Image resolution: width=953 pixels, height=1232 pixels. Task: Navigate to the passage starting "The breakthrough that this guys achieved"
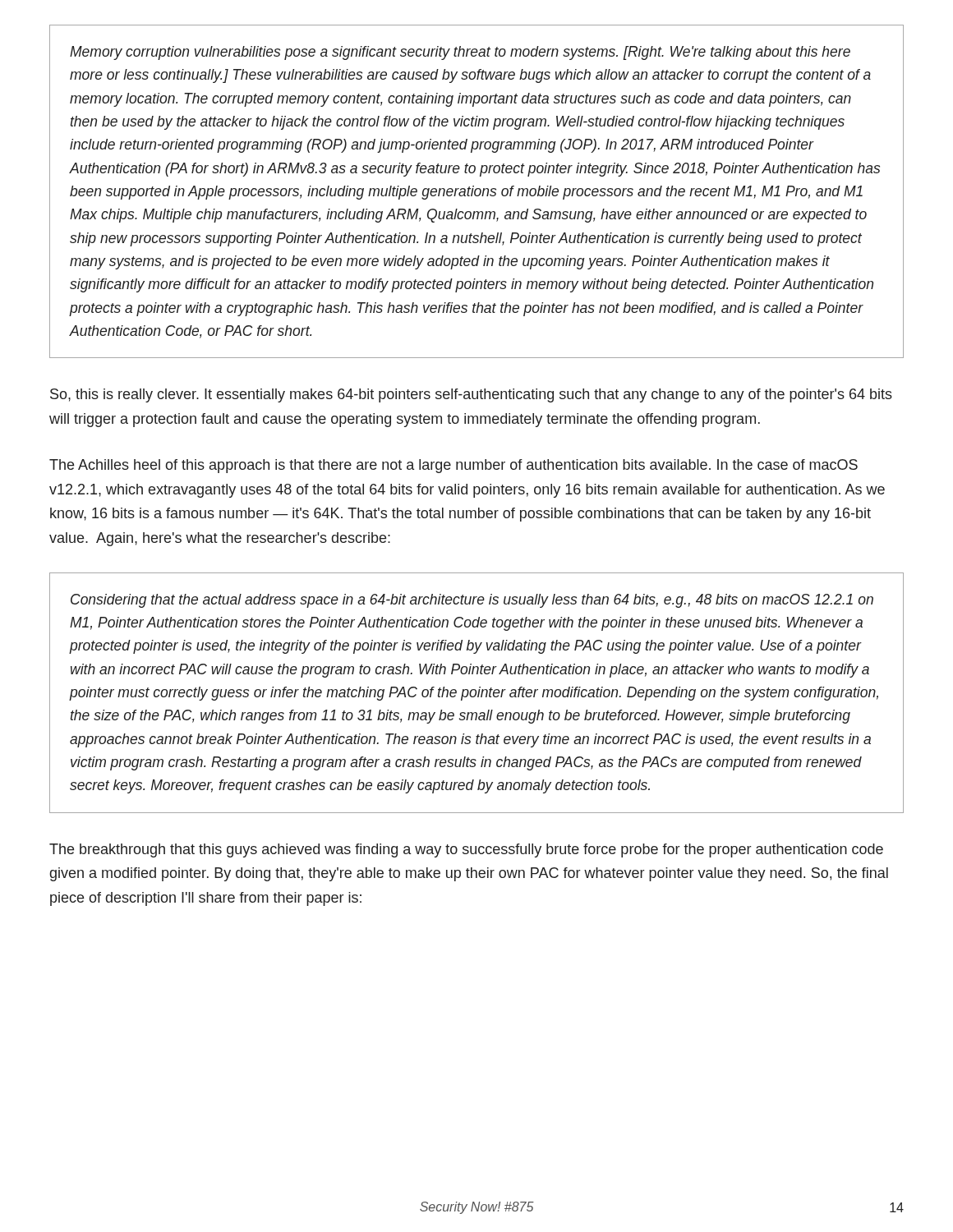point(469,873)
